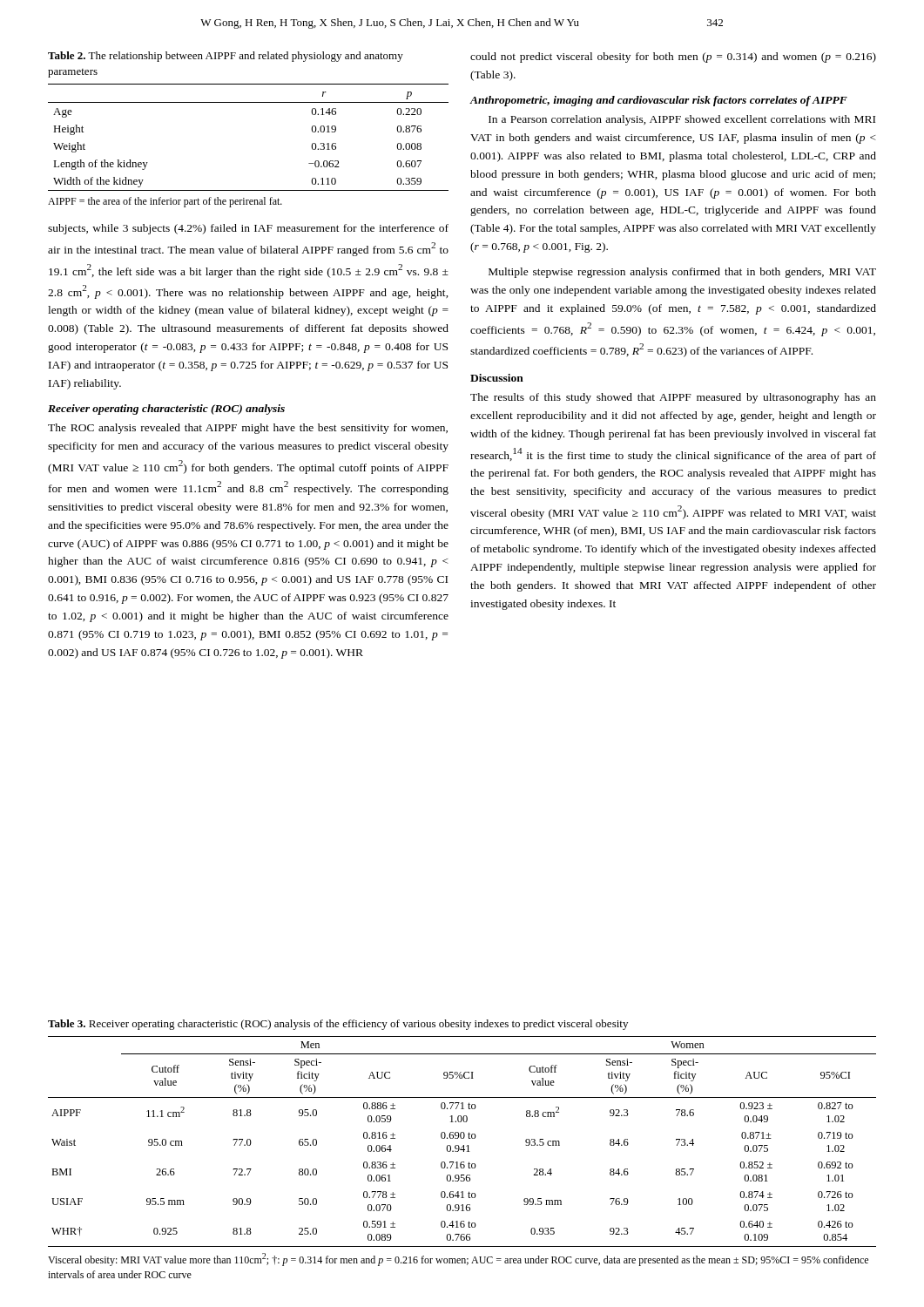
Task: Click on the passage starting "The results of this study showed that AIPPF"
Action: coord(673,500)
